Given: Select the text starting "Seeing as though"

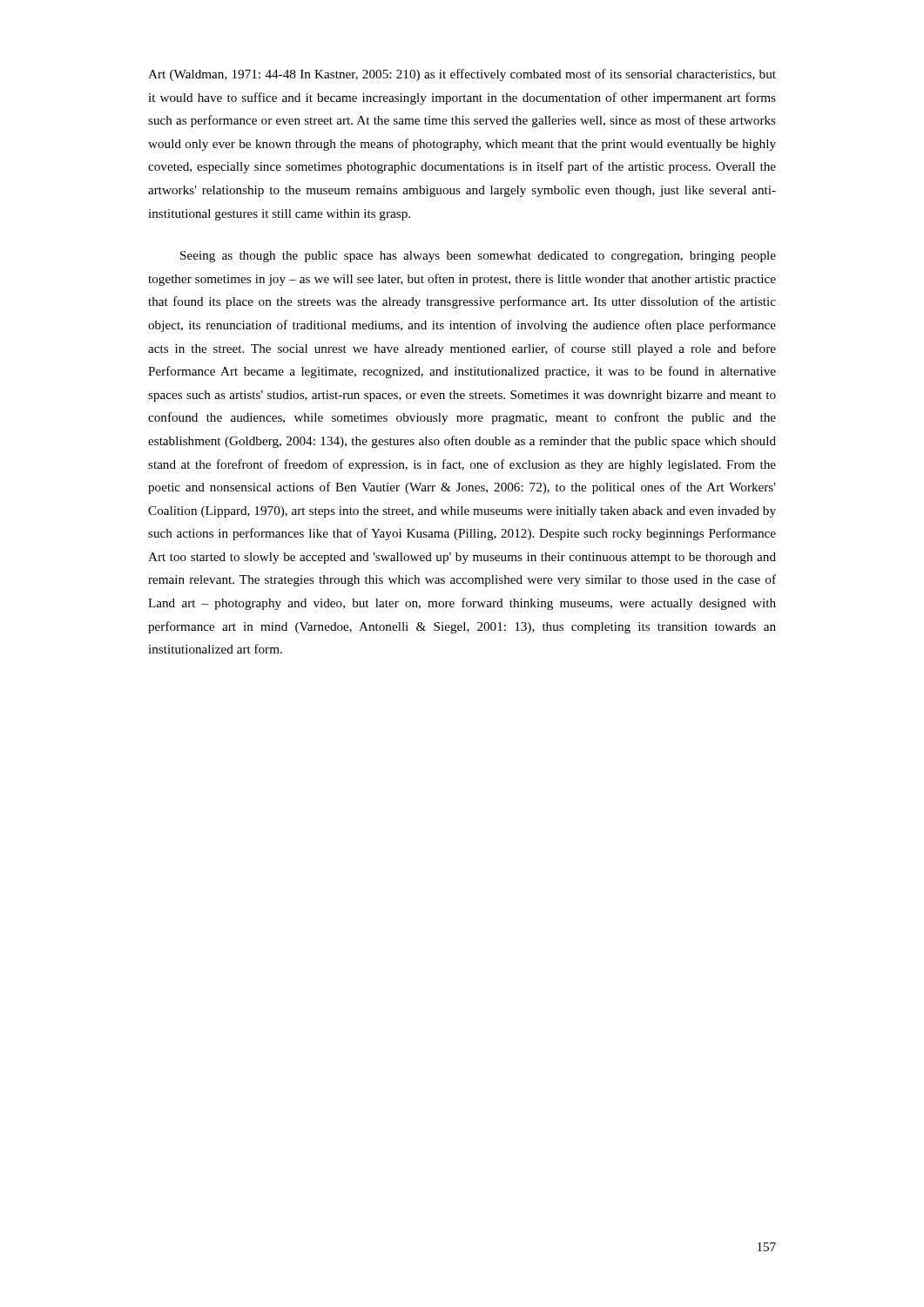Looking at the screenshot, I should point(462,453).
